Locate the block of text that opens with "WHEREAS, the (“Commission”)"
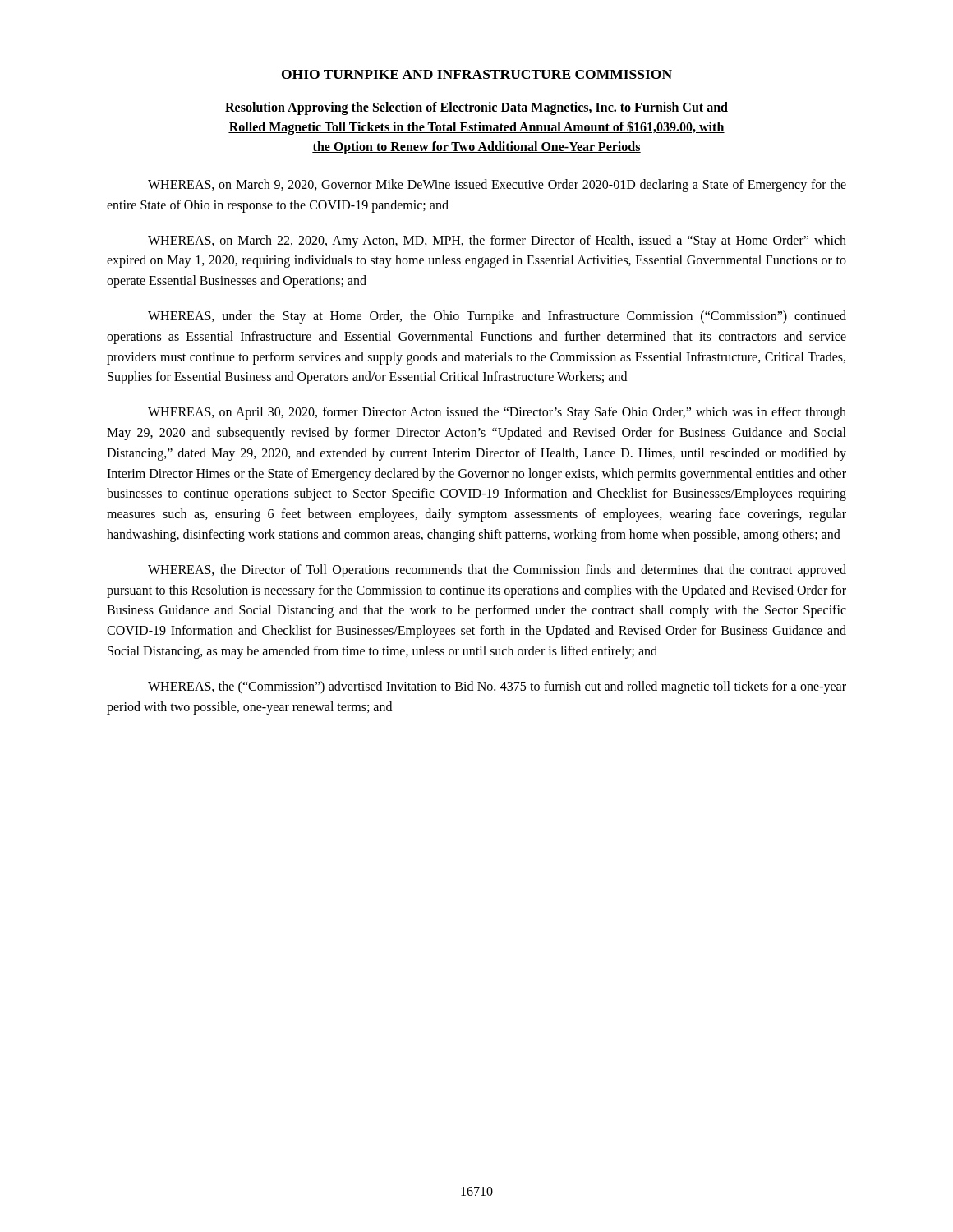This screenshot has width=953, height=1232. tap(476, 696)
